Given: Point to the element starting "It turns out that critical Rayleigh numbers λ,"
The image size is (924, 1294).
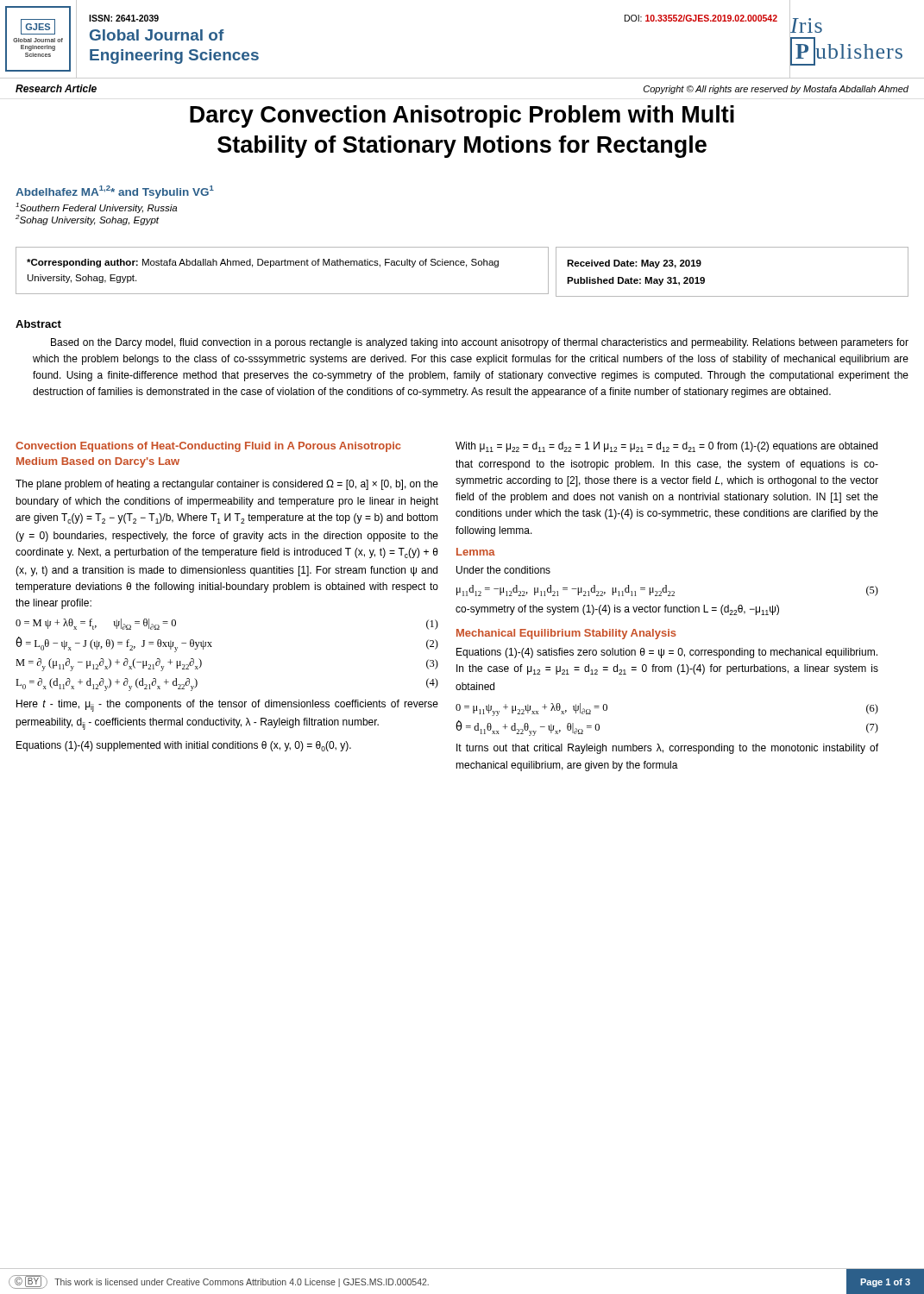Looking at the screenshot, I should coord(667,757).
